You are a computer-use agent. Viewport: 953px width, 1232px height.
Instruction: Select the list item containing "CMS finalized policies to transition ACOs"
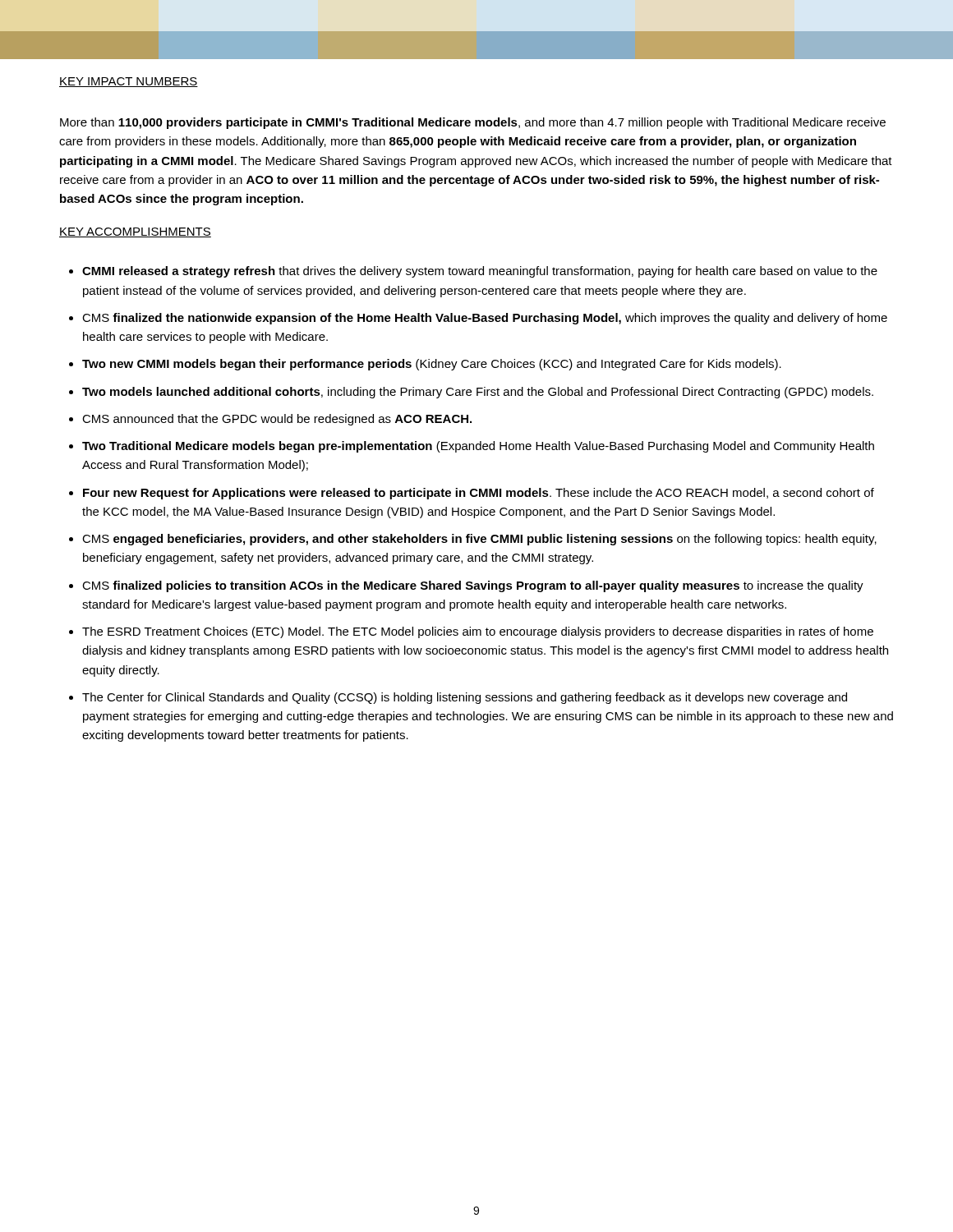[473, 594]
